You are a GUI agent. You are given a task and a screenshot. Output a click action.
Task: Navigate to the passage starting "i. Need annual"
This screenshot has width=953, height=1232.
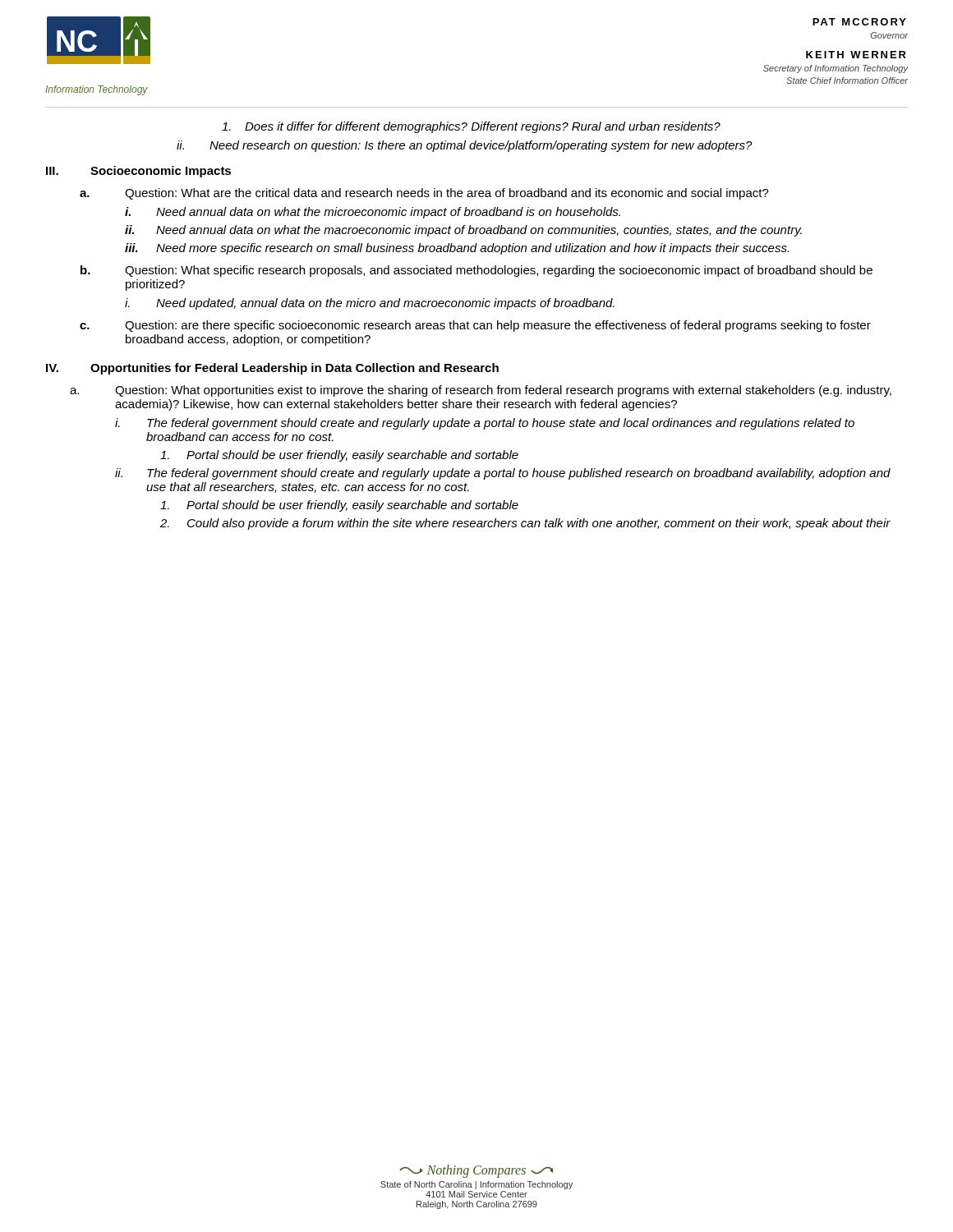click(x=516, y=211)
